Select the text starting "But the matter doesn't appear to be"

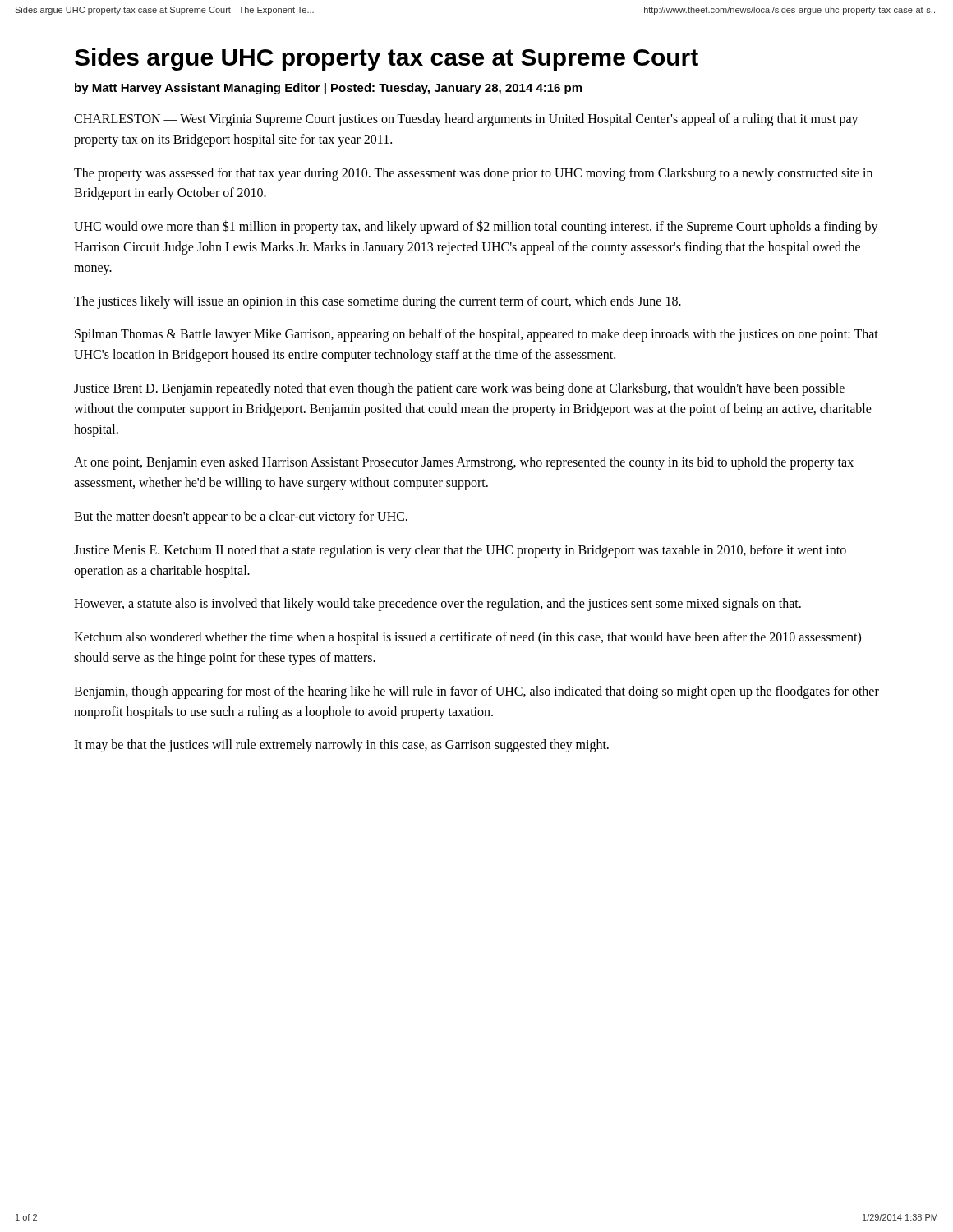241,516
